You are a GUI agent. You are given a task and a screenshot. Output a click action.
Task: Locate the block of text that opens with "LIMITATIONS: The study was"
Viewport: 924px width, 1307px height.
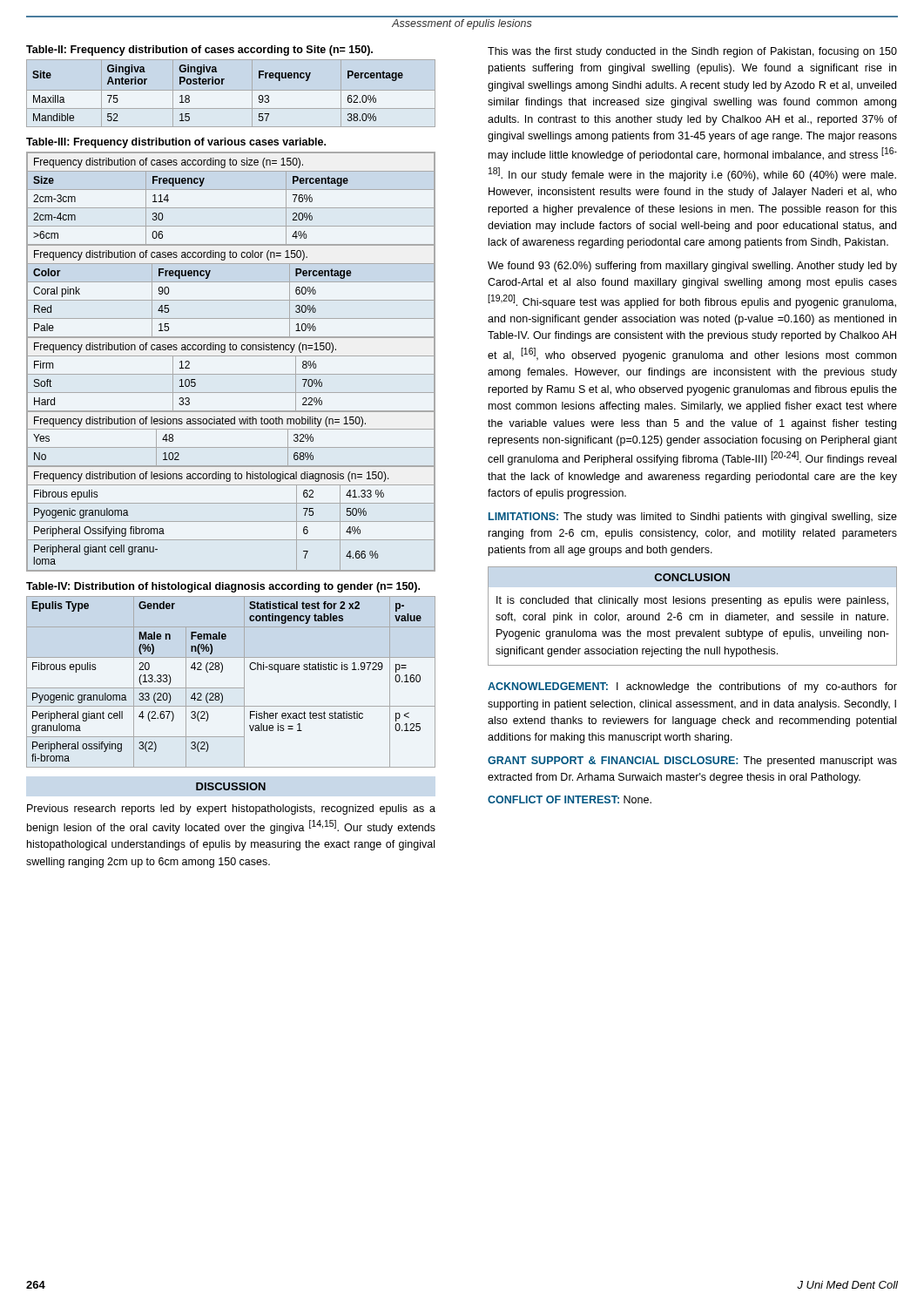[692, 533]
